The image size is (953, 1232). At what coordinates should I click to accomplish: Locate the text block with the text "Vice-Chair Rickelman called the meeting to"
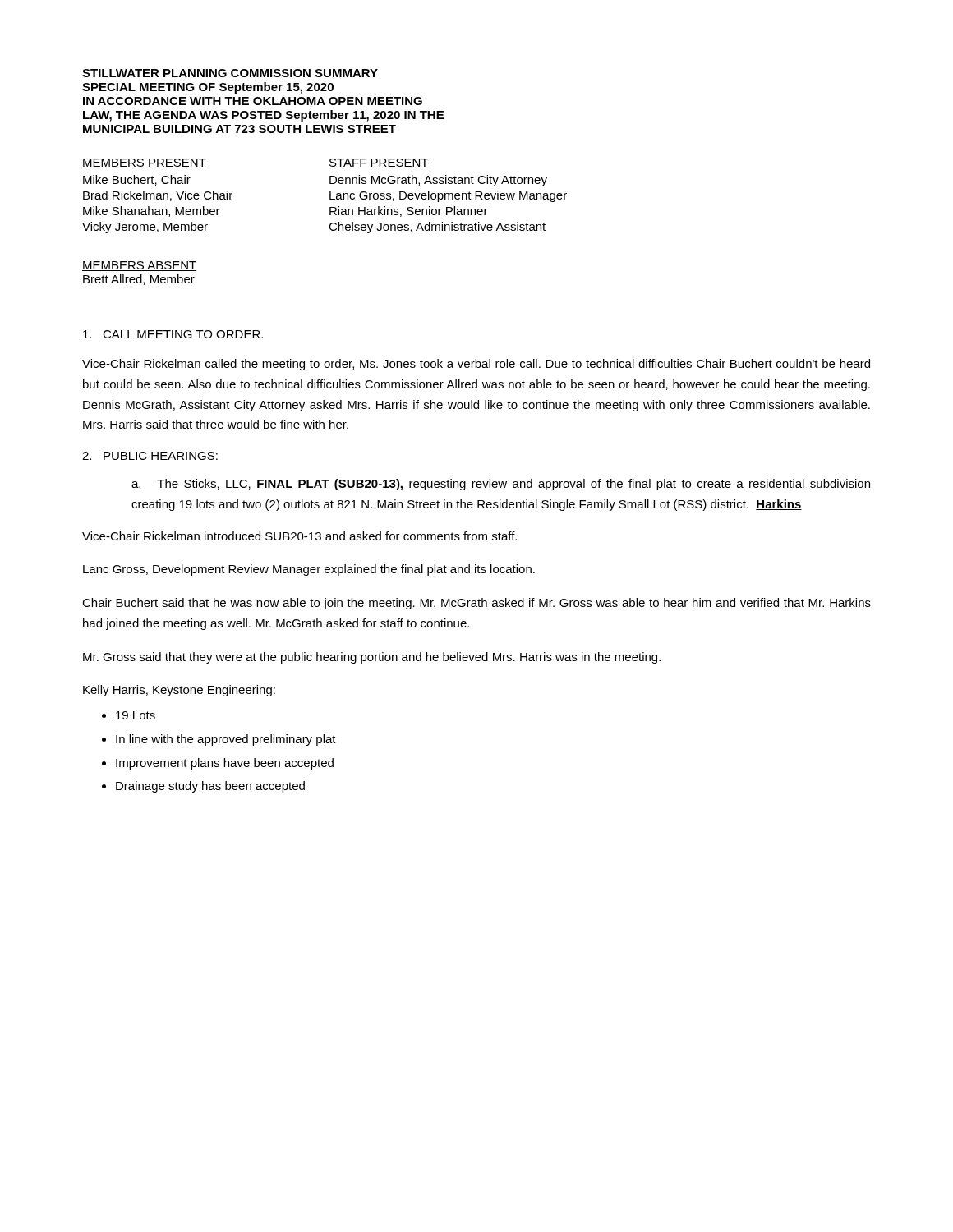coord(476,394)
